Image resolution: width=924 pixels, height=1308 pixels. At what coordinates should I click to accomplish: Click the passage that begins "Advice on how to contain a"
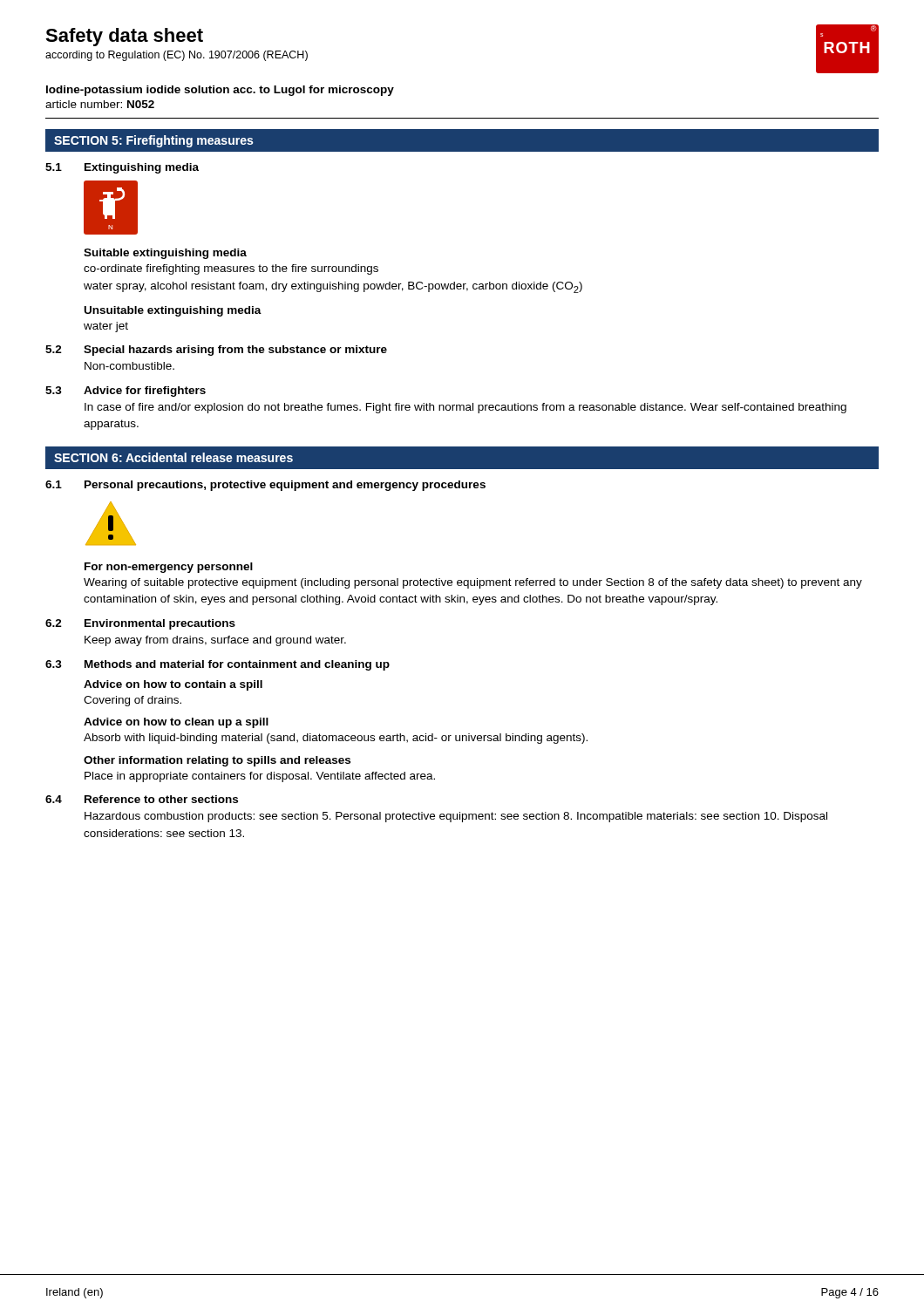pos(173,684)
